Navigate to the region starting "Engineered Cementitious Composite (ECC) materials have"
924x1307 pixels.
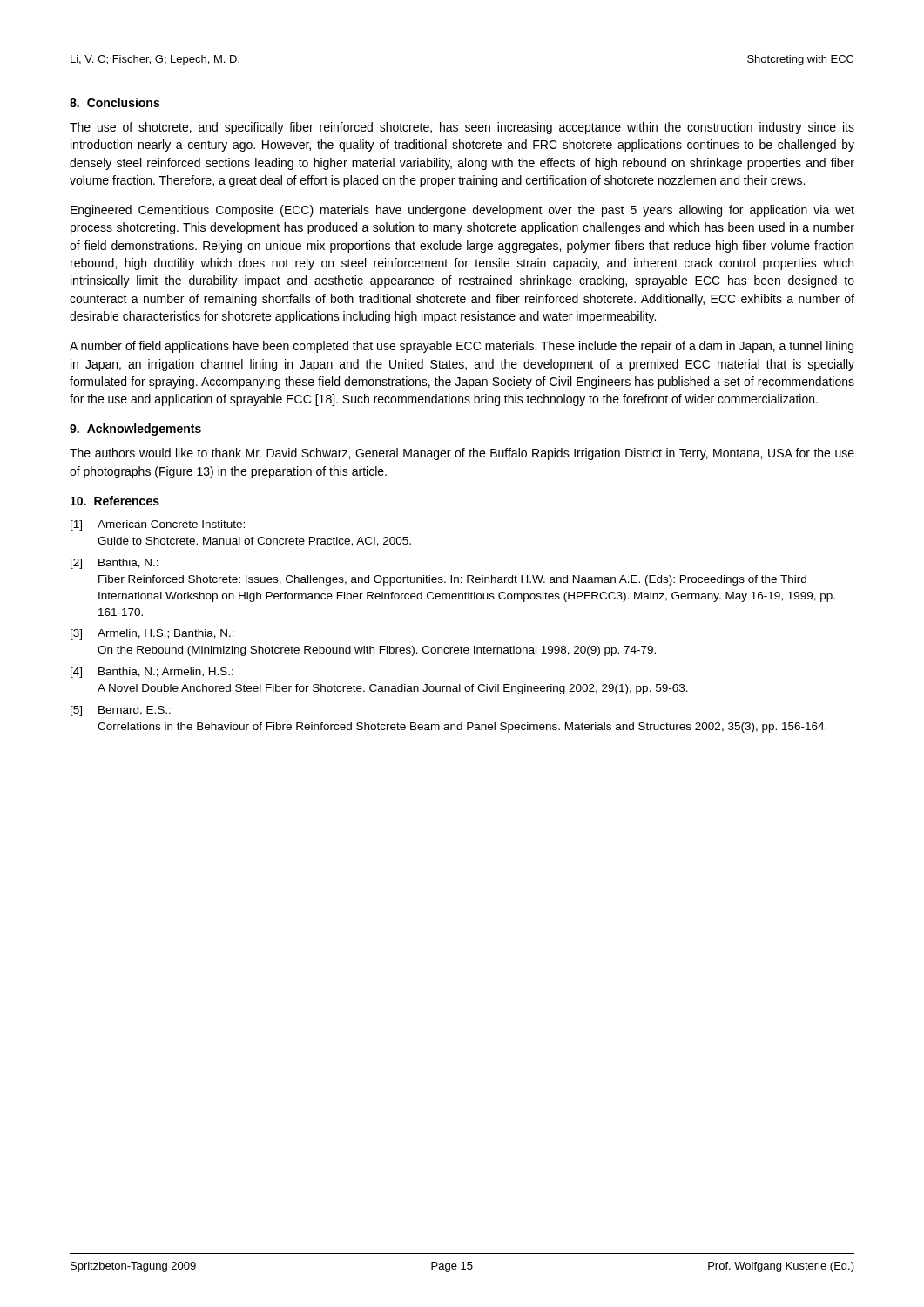(x=462, y=263)
